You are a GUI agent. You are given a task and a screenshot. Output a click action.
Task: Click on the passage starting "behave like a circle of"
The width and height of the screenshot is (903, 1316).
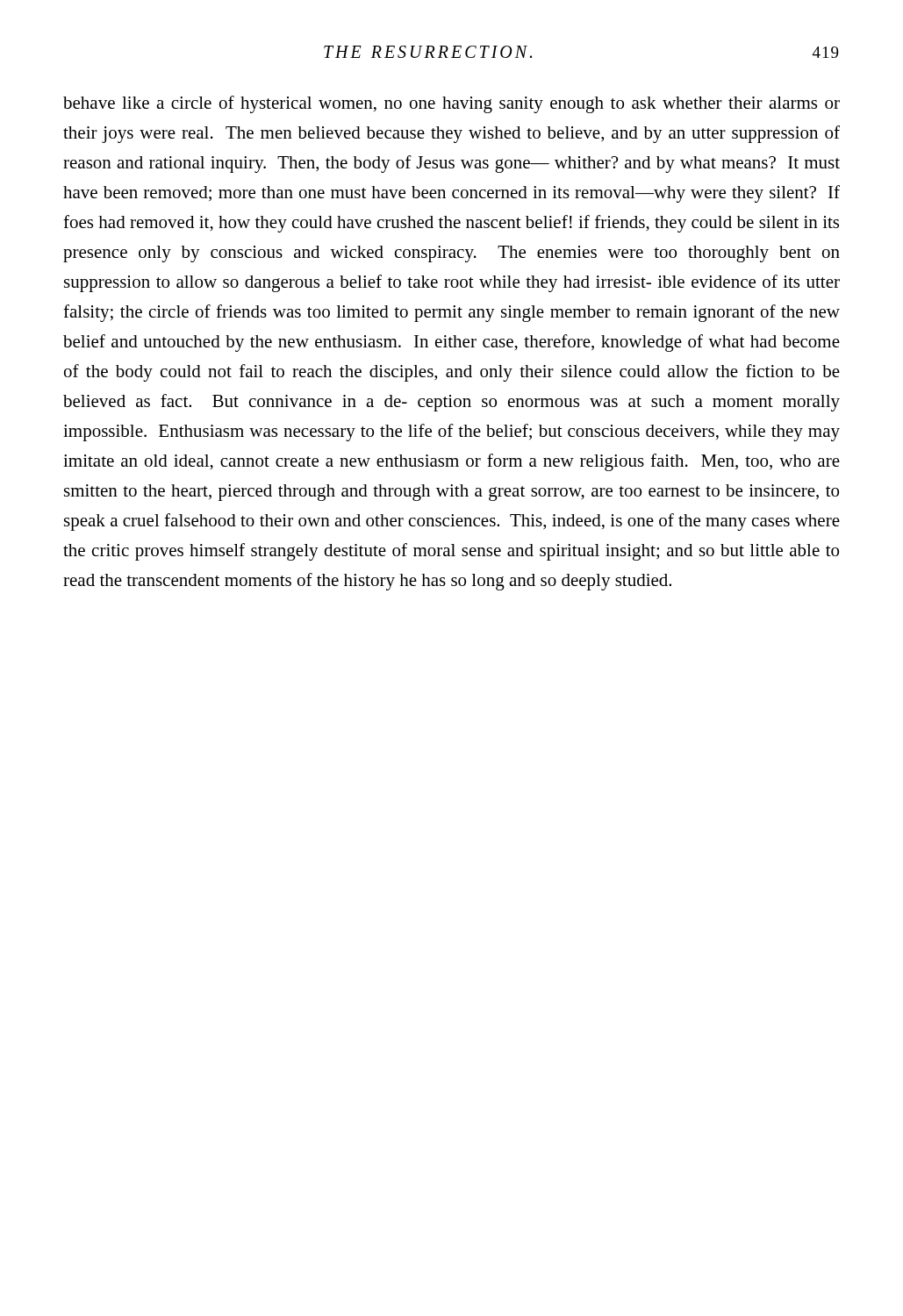click(452, 341)
